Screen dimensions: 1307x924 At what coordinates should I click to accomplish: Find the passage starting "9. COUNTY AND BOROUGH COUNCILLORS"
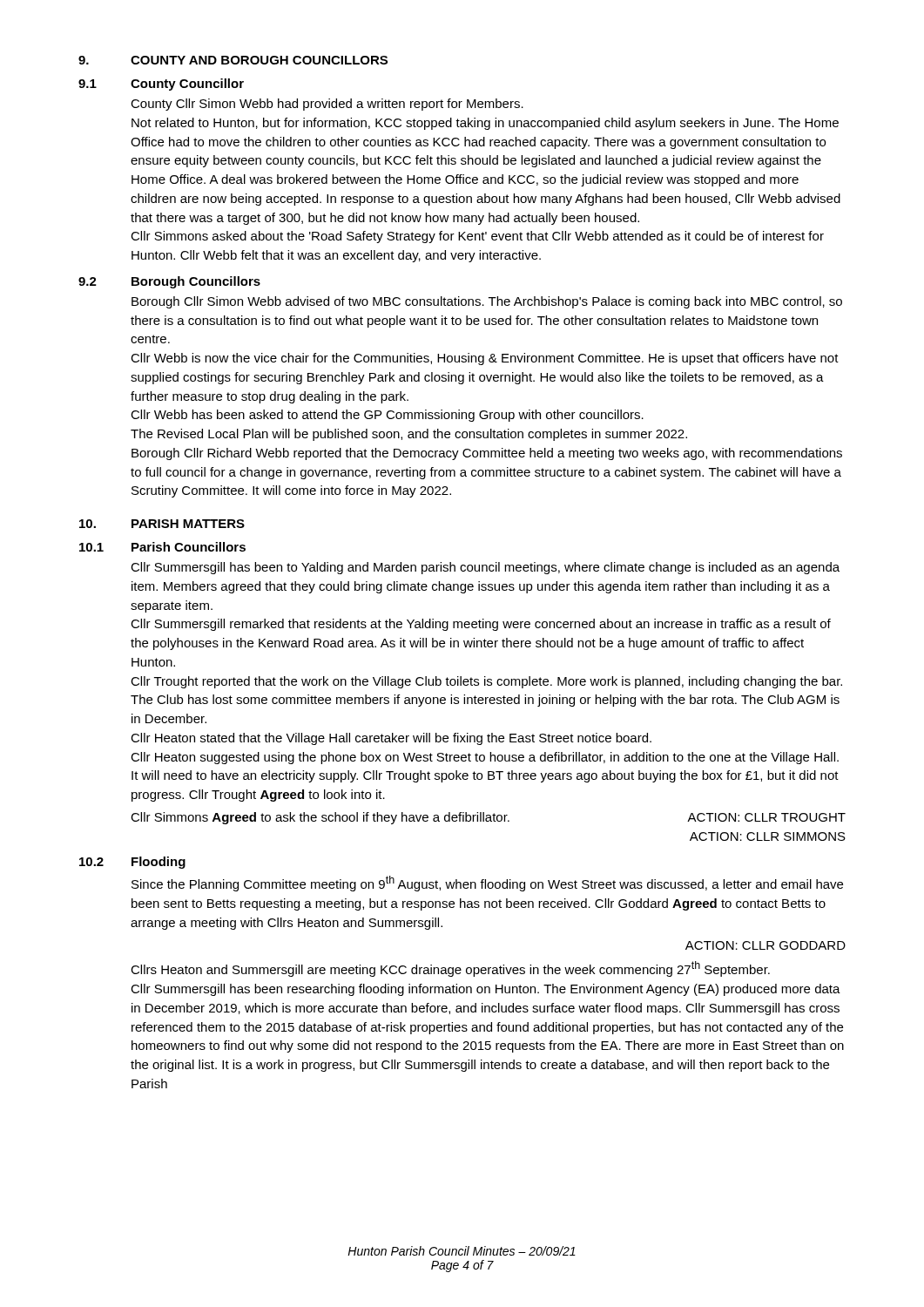click(233, 60)
